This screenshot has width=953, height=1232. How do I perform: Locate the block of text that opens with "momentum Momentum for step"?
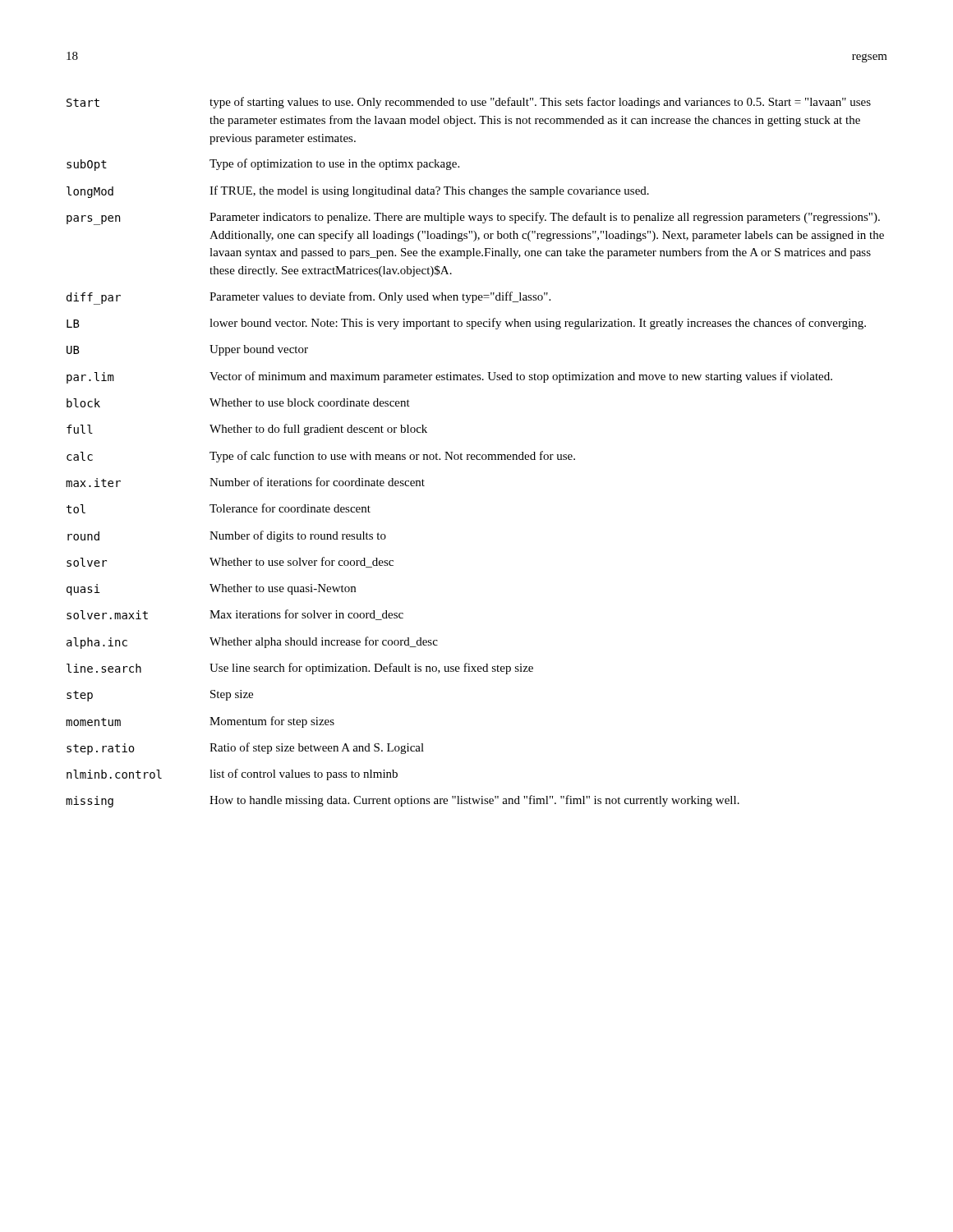(90, 722)
